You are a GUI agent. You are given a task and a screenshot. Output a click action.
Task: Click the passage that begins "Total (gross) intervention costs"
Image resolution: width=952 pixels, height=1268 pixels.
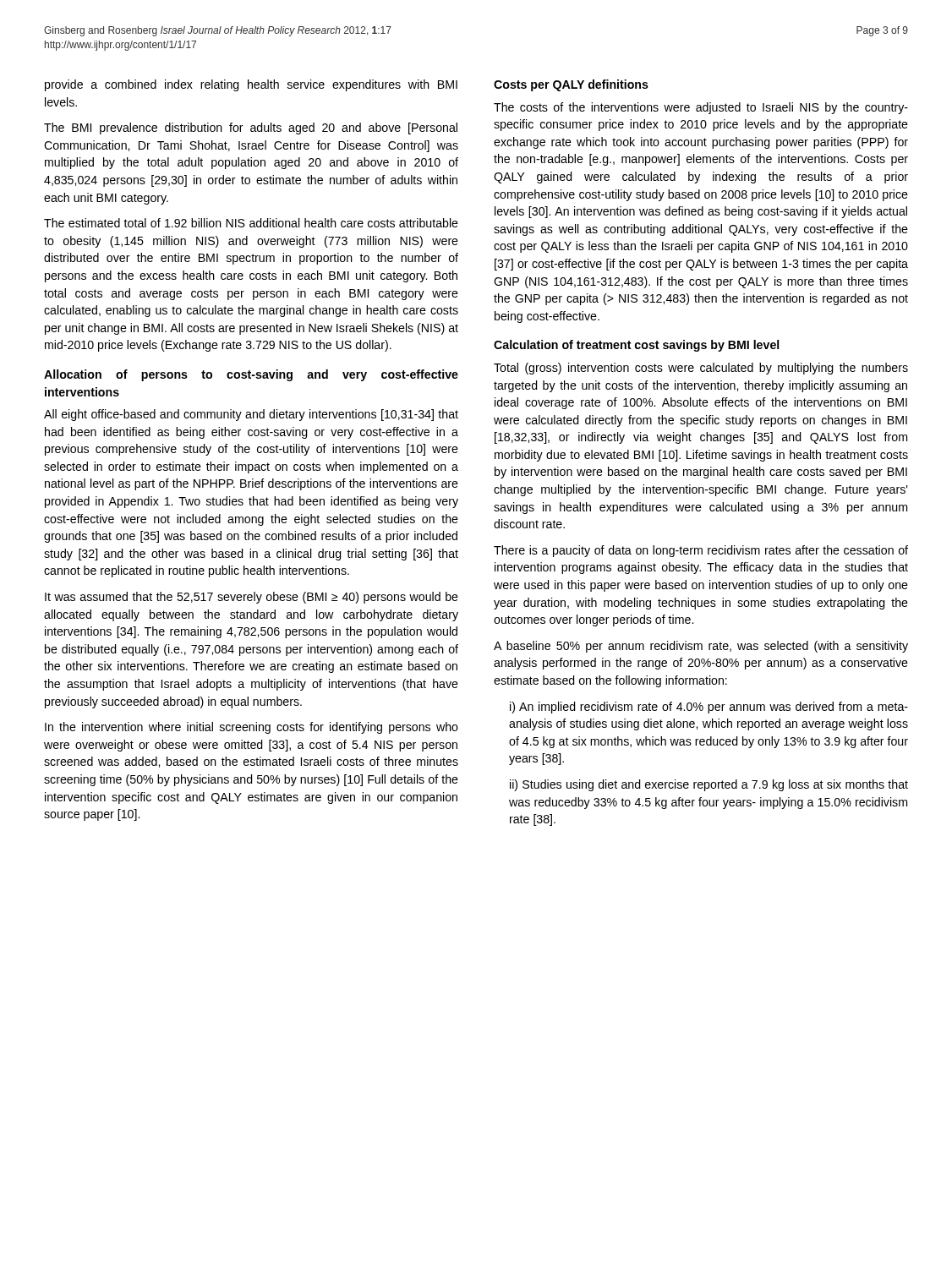701,446
